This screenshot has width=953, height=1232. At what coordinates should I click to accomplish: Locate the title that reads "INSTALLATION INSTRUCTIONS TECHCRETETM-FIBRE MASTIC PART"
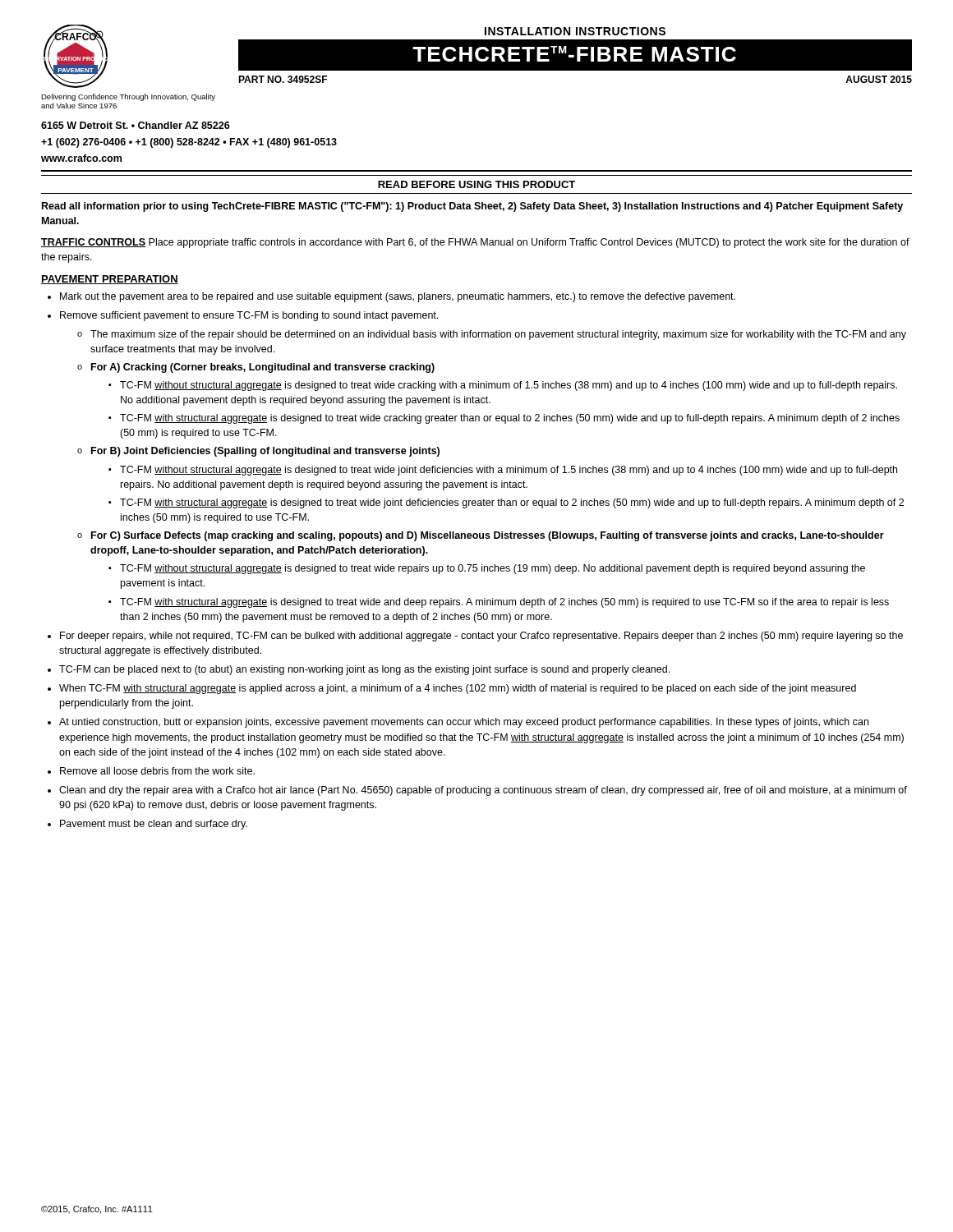coord(575,55)
